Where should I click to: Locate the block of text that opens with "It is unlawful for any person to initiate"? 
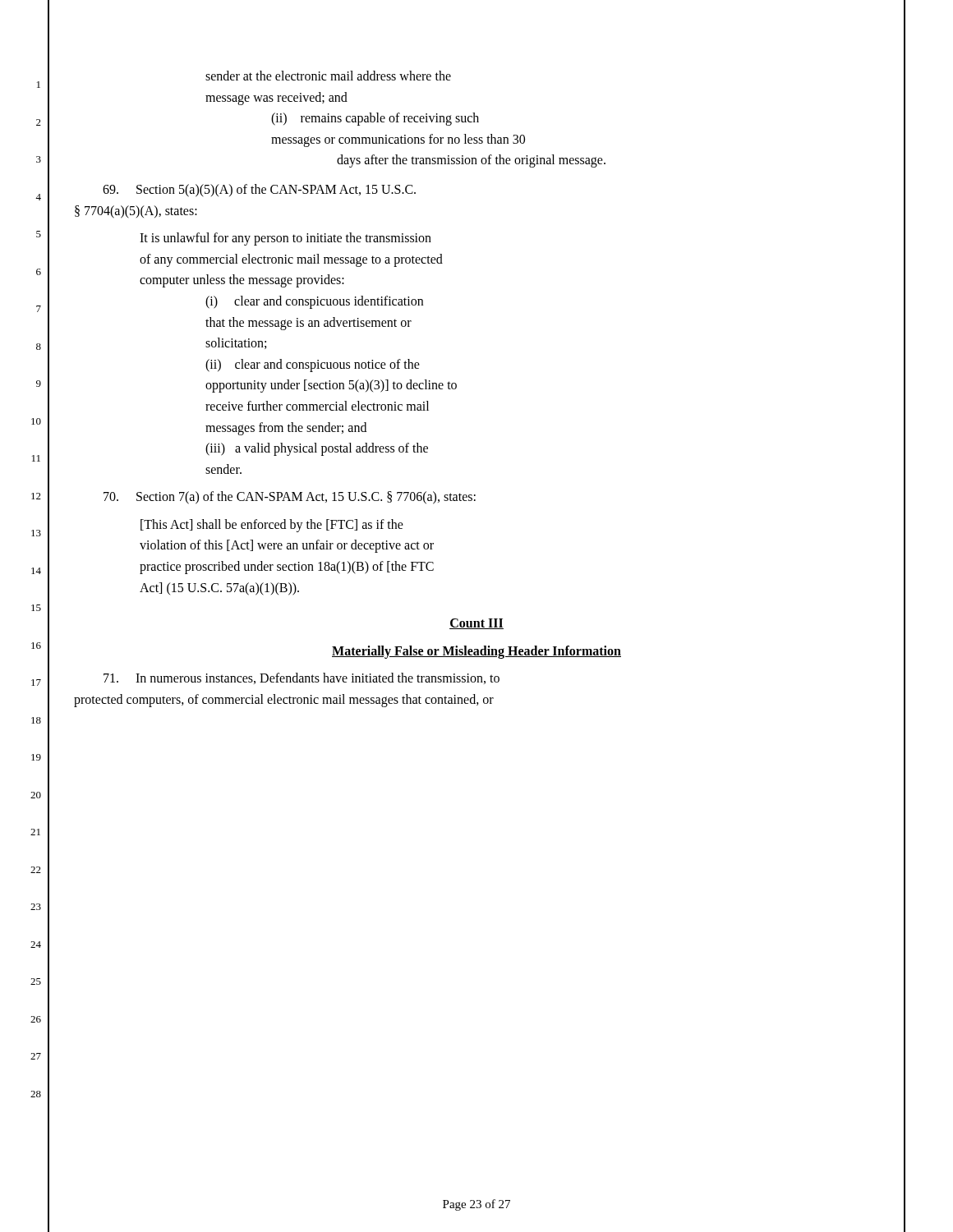(x=291, y=259)
